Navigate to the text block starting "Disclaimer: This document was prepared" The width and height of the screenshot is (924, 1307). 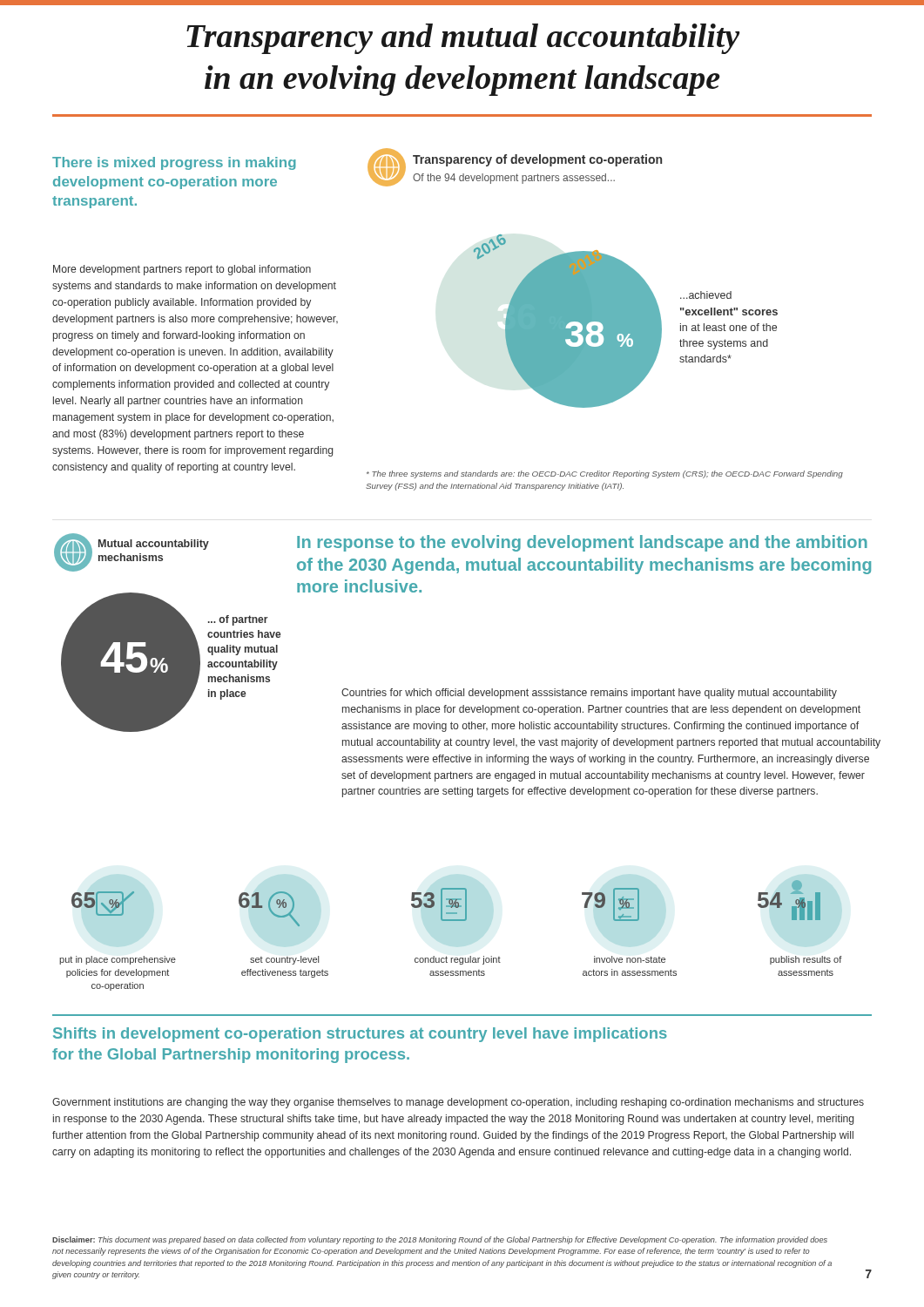click(x=445, y=1258)
